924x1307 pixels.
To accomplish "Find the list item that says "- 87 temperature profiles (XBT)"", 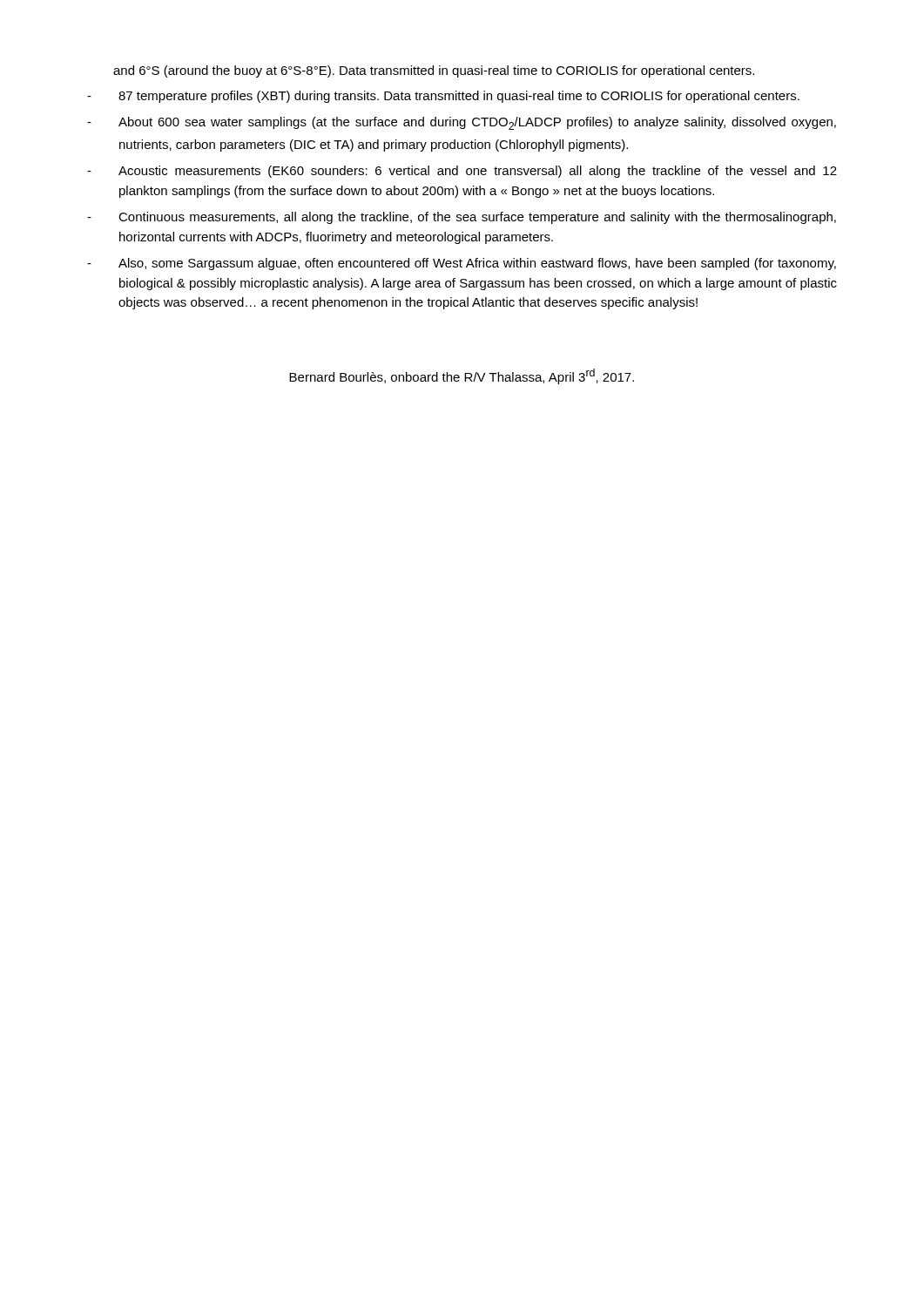I will point(462,96).
